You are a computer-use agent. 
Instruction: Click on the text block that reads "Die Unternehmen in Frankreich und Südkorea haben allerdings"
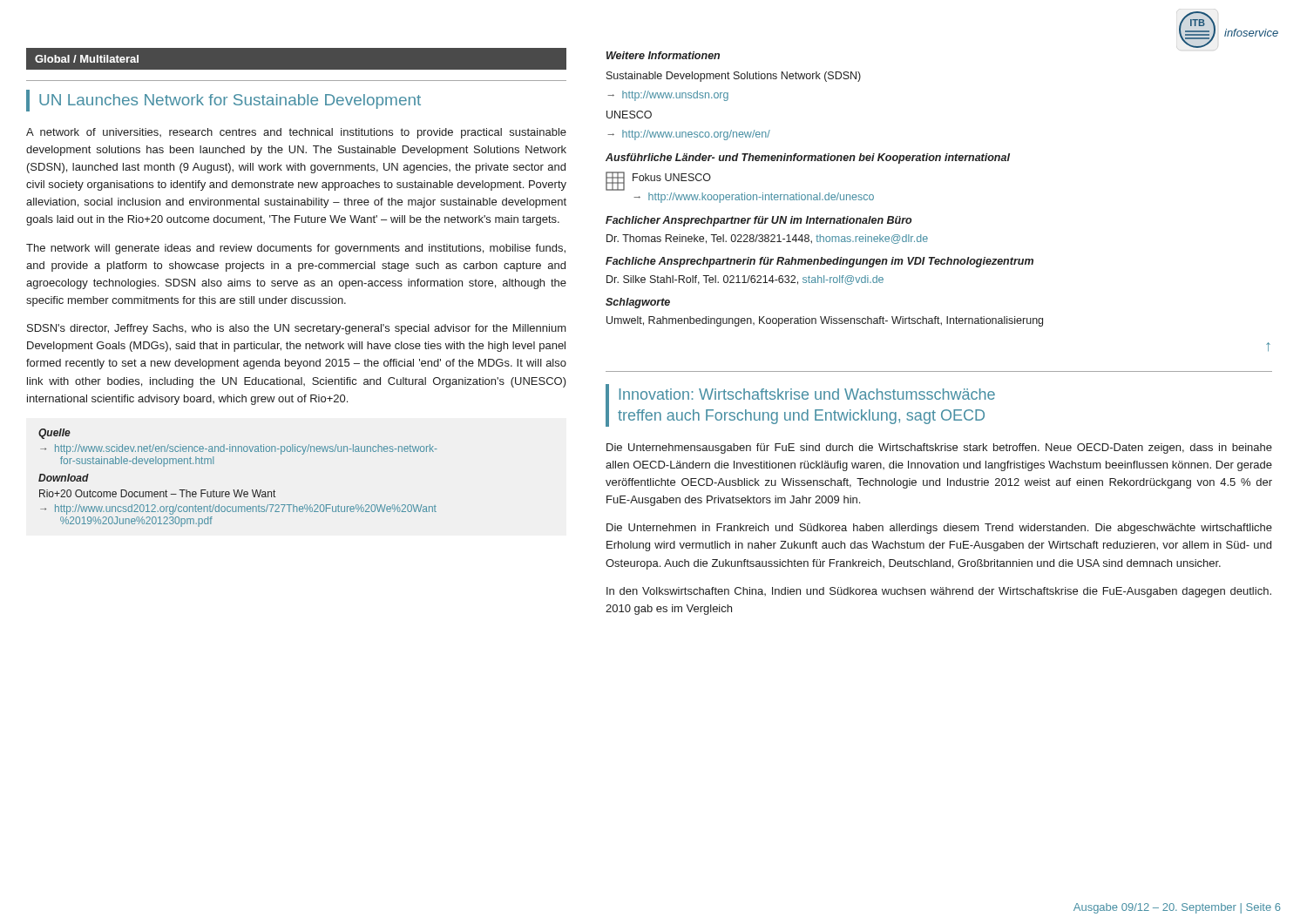click(x=939, y=545)
